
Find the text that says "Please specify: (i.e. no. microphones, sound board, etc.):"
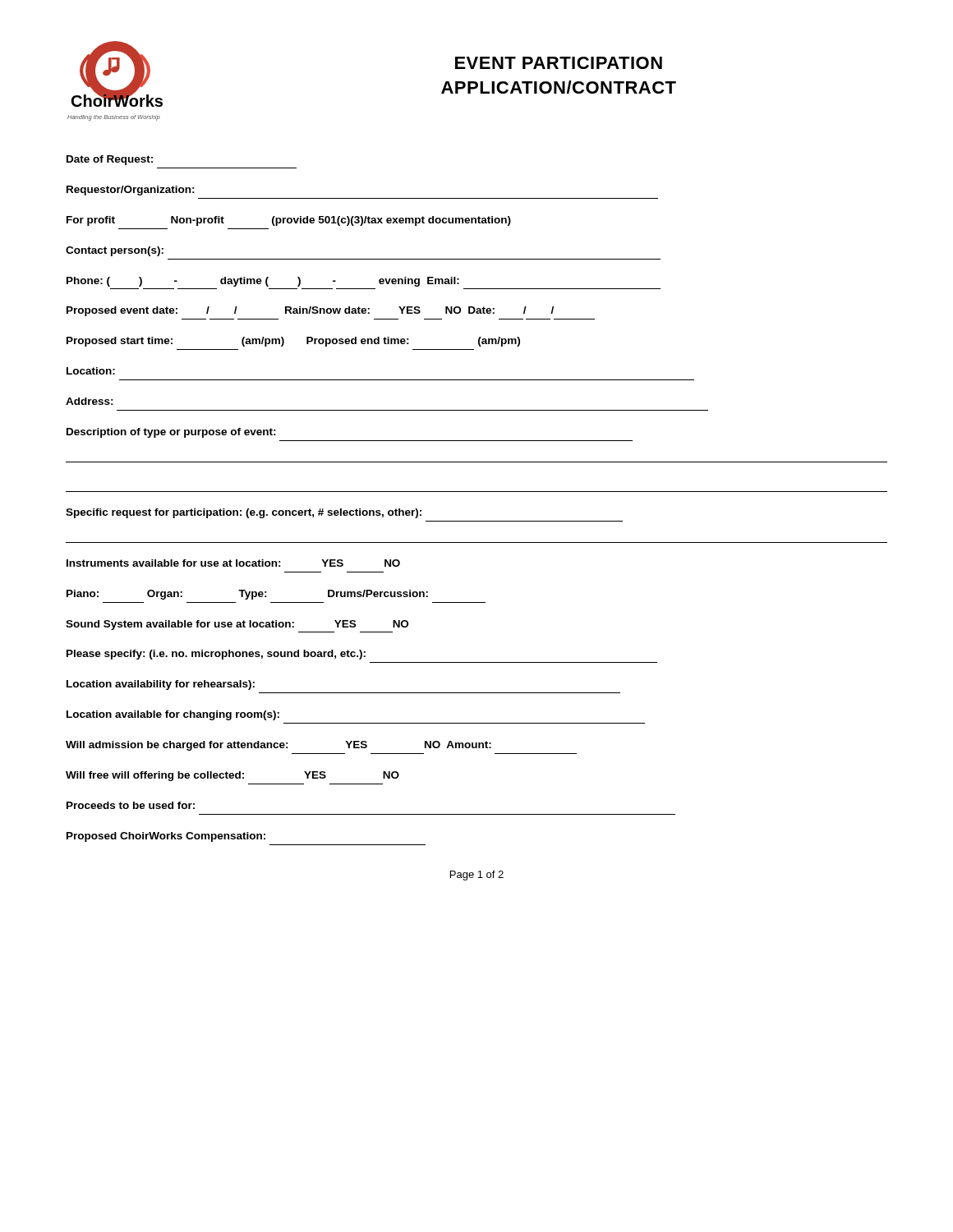point(361,655)
